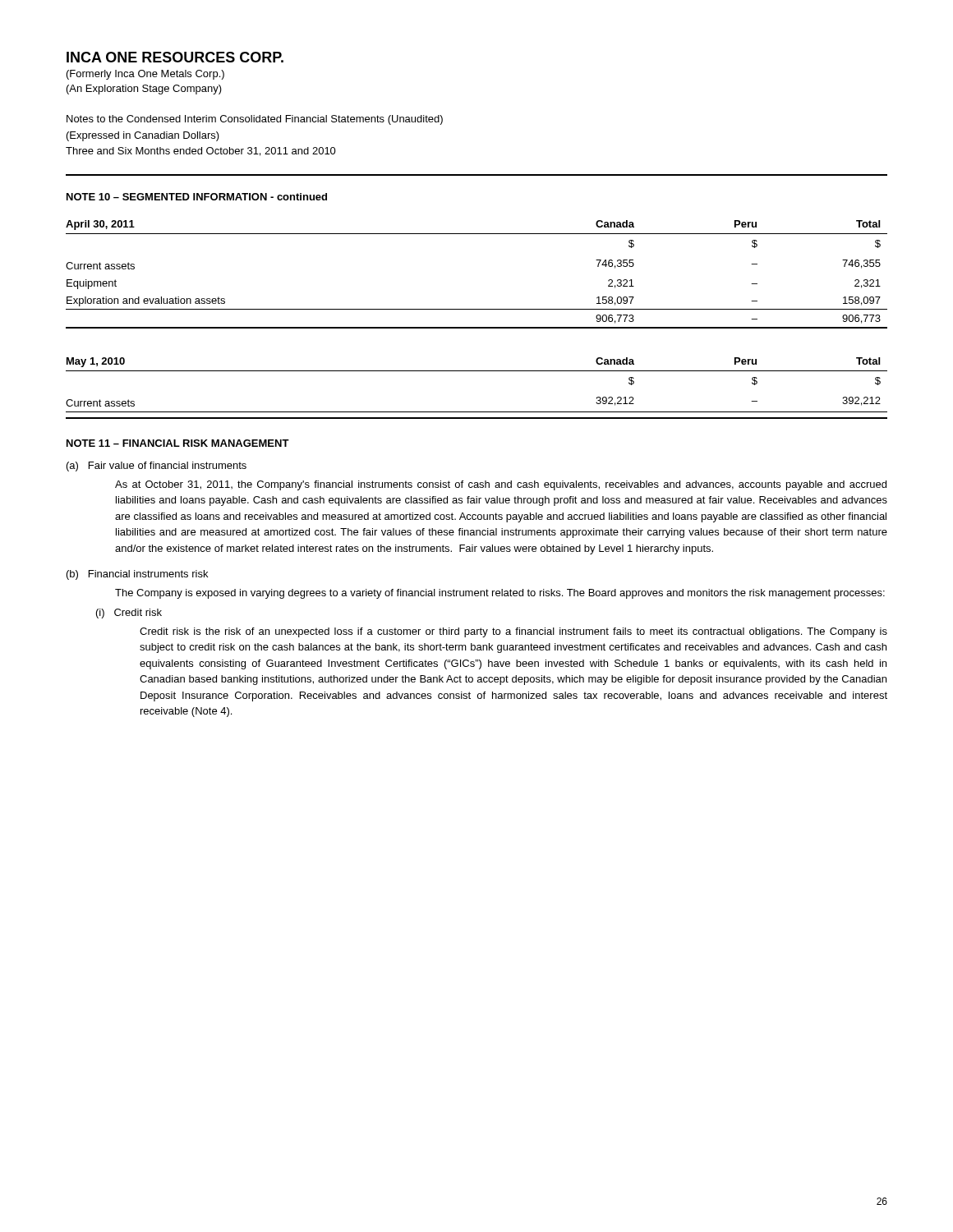This screenshot has width=953, height=1232.
Task: Select the text block that reads "The Company is exposed in varying"
Action: point(500,593)
